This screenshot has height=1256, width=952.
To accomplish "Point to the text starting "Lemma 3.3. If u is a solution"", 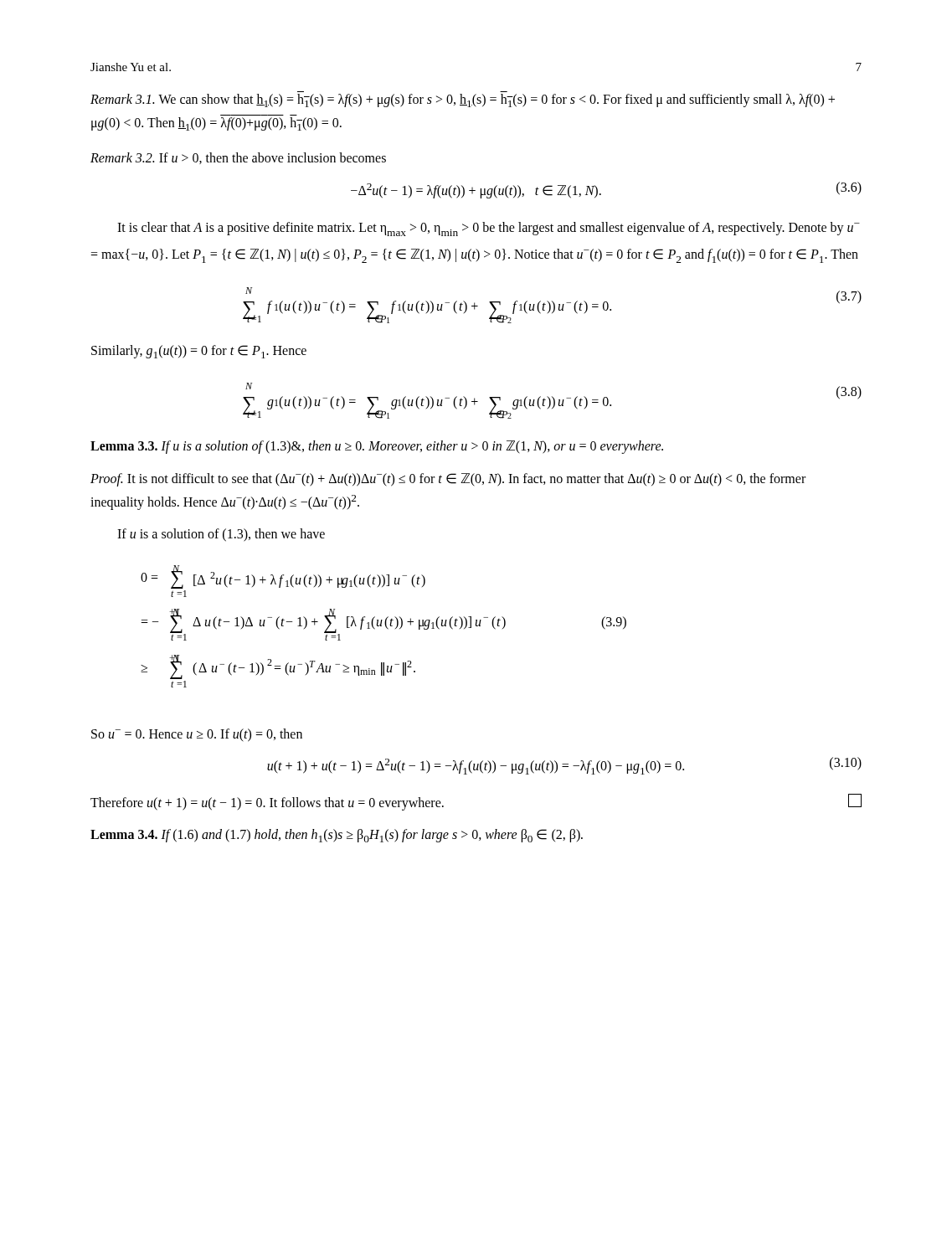I will click(377, 446).
